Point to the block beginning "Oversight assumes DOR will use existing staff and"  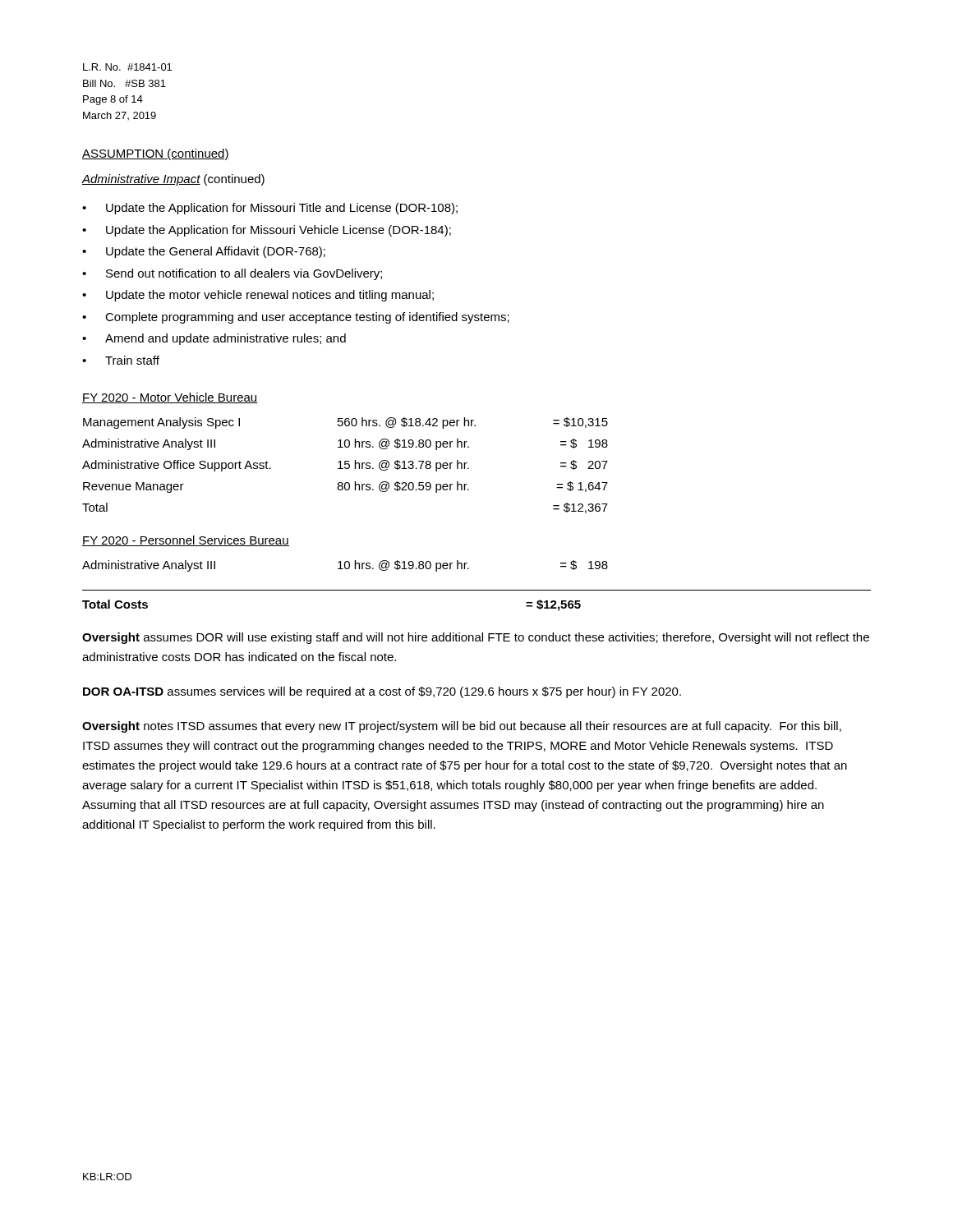click(x=476, y=647)
